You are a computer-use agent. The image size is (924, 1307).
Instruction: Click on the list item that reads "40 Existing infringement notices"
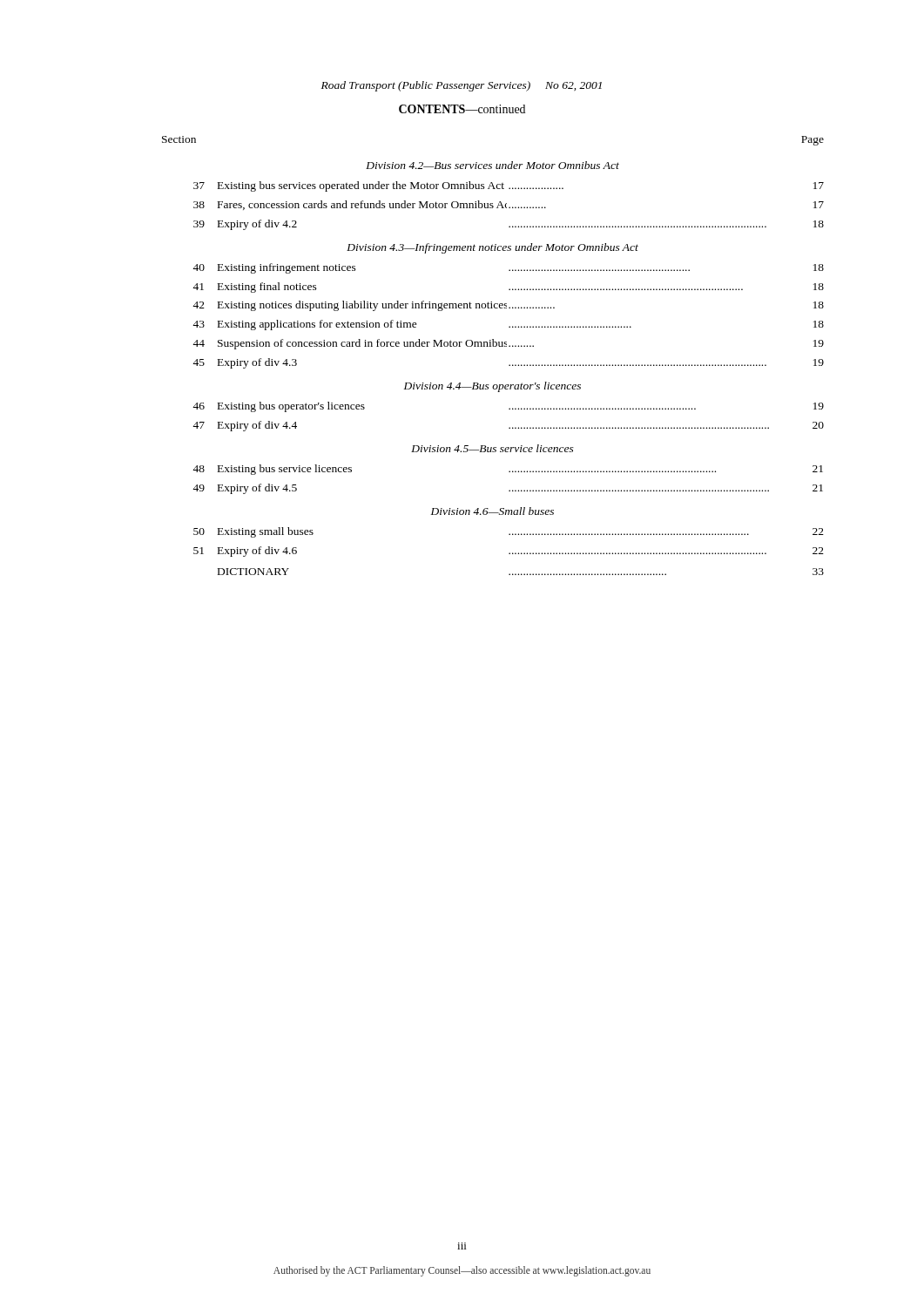tap(508, 268)
